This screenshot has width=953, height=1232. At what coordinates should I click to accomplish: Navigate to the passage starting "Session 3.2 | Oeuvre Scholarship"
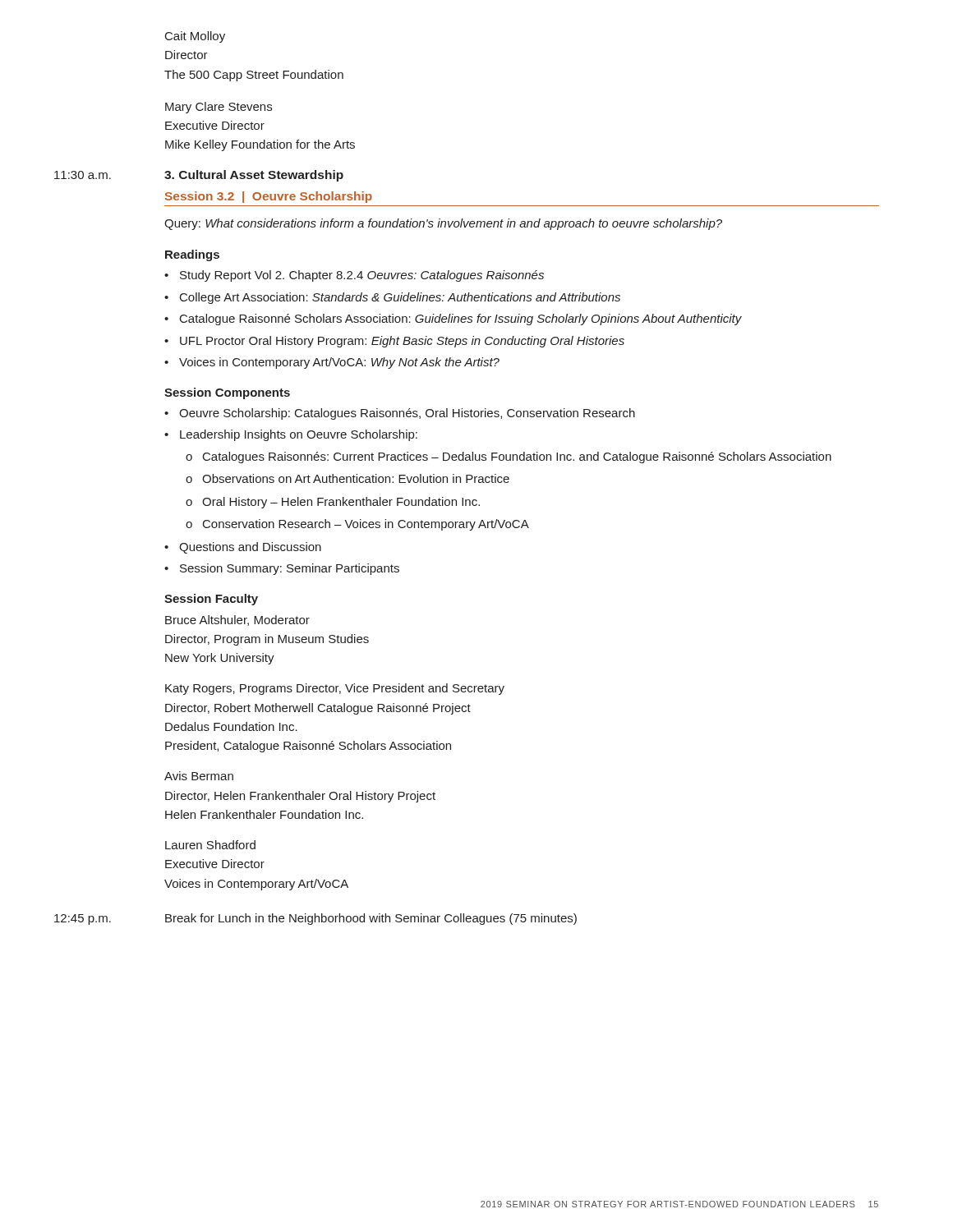[x=268, y=195]
